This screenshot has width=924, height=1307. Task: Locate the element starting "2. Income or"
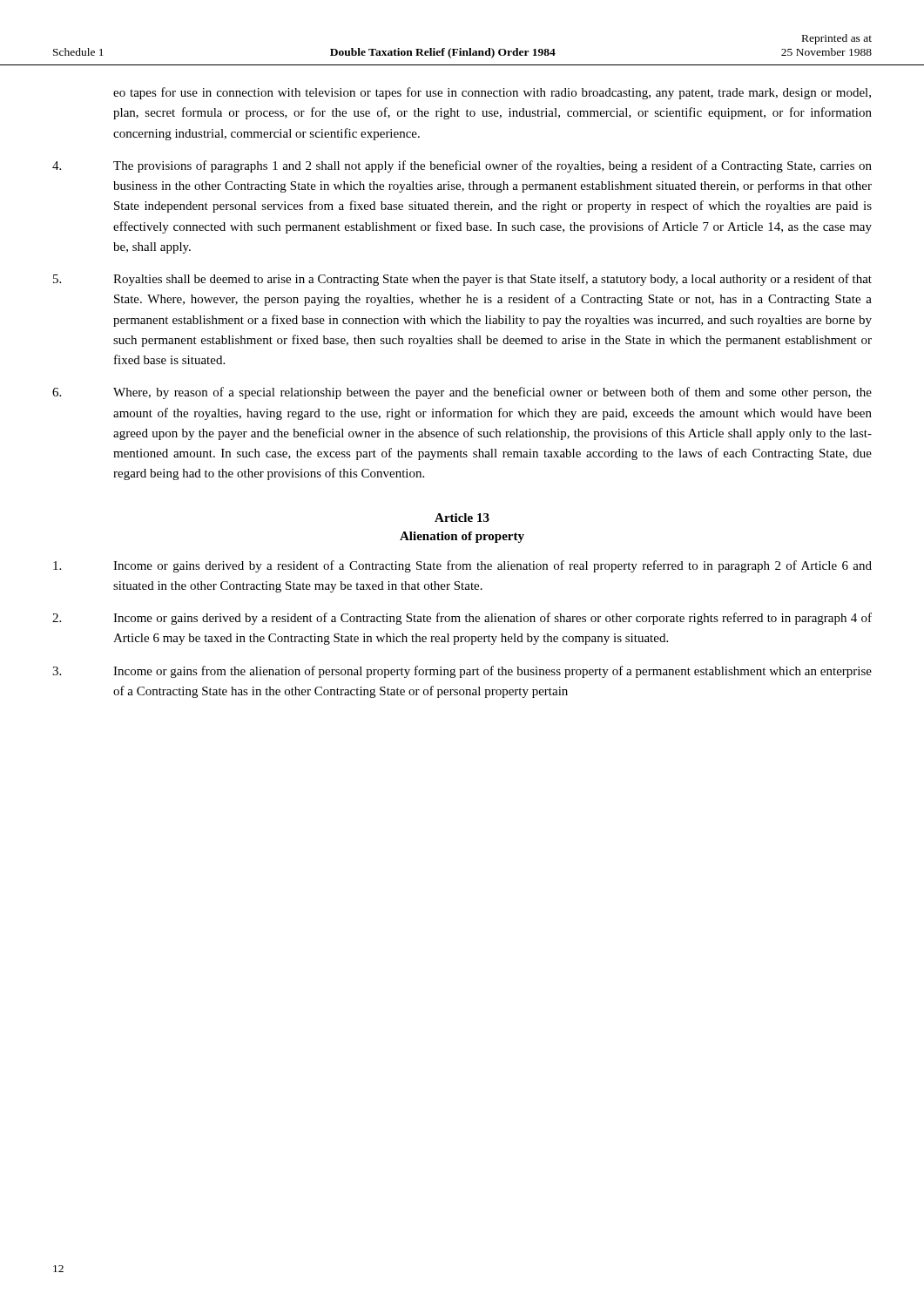tap(462, 628)
